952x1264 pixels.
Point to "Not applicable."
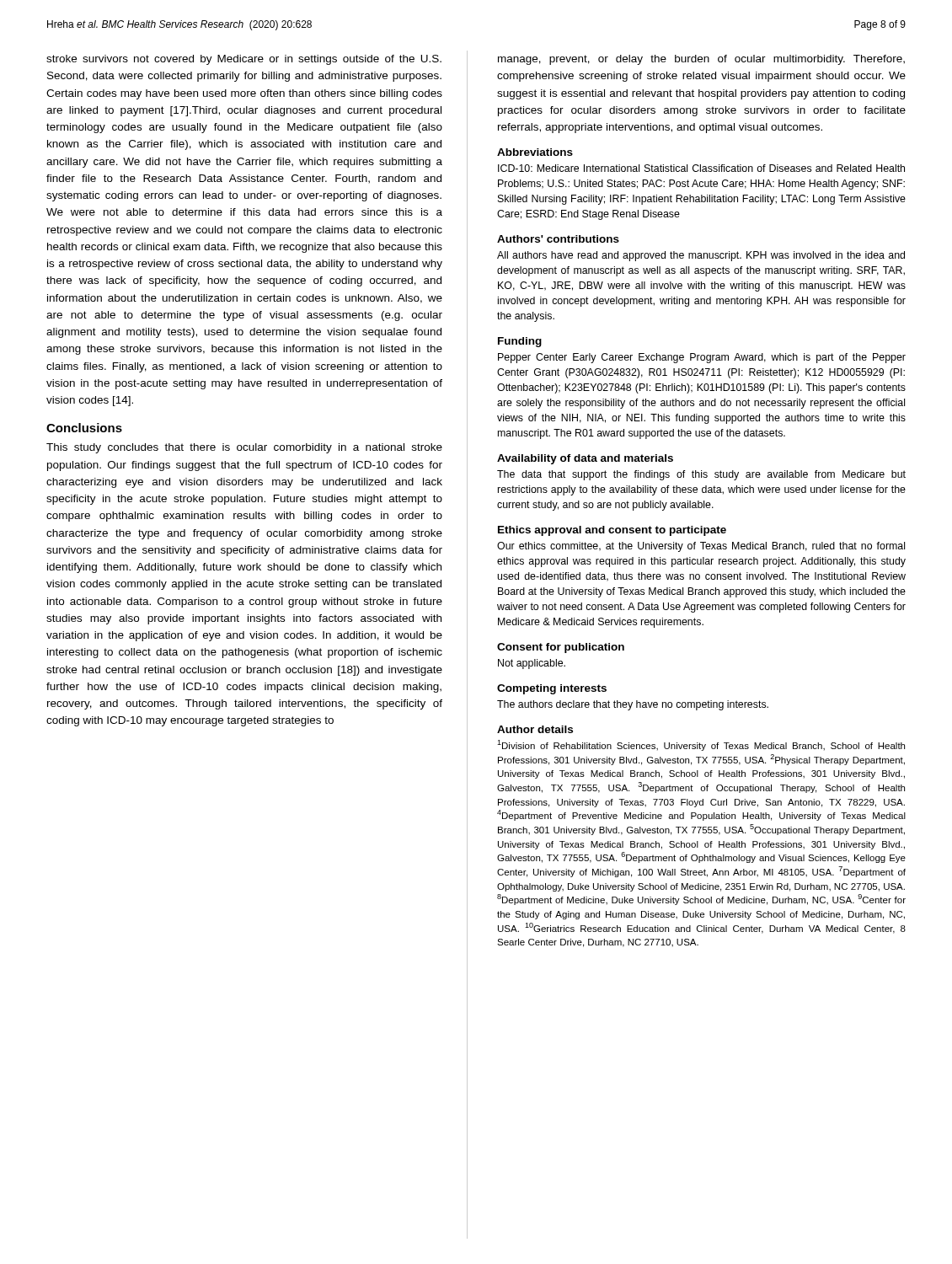coord(532,664)
